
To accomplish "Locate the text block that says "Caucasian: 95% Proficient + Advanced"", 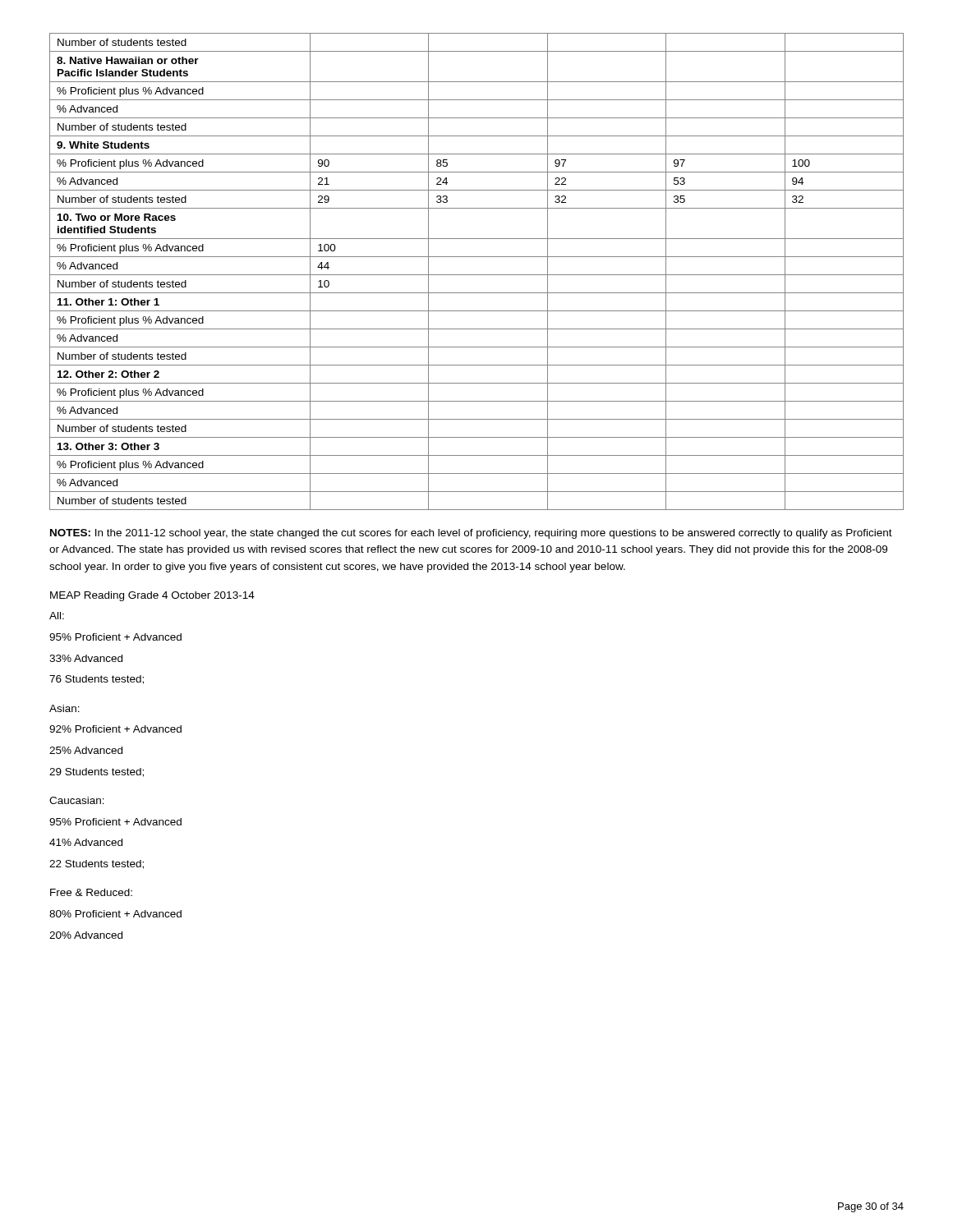I will coord(77,800).
